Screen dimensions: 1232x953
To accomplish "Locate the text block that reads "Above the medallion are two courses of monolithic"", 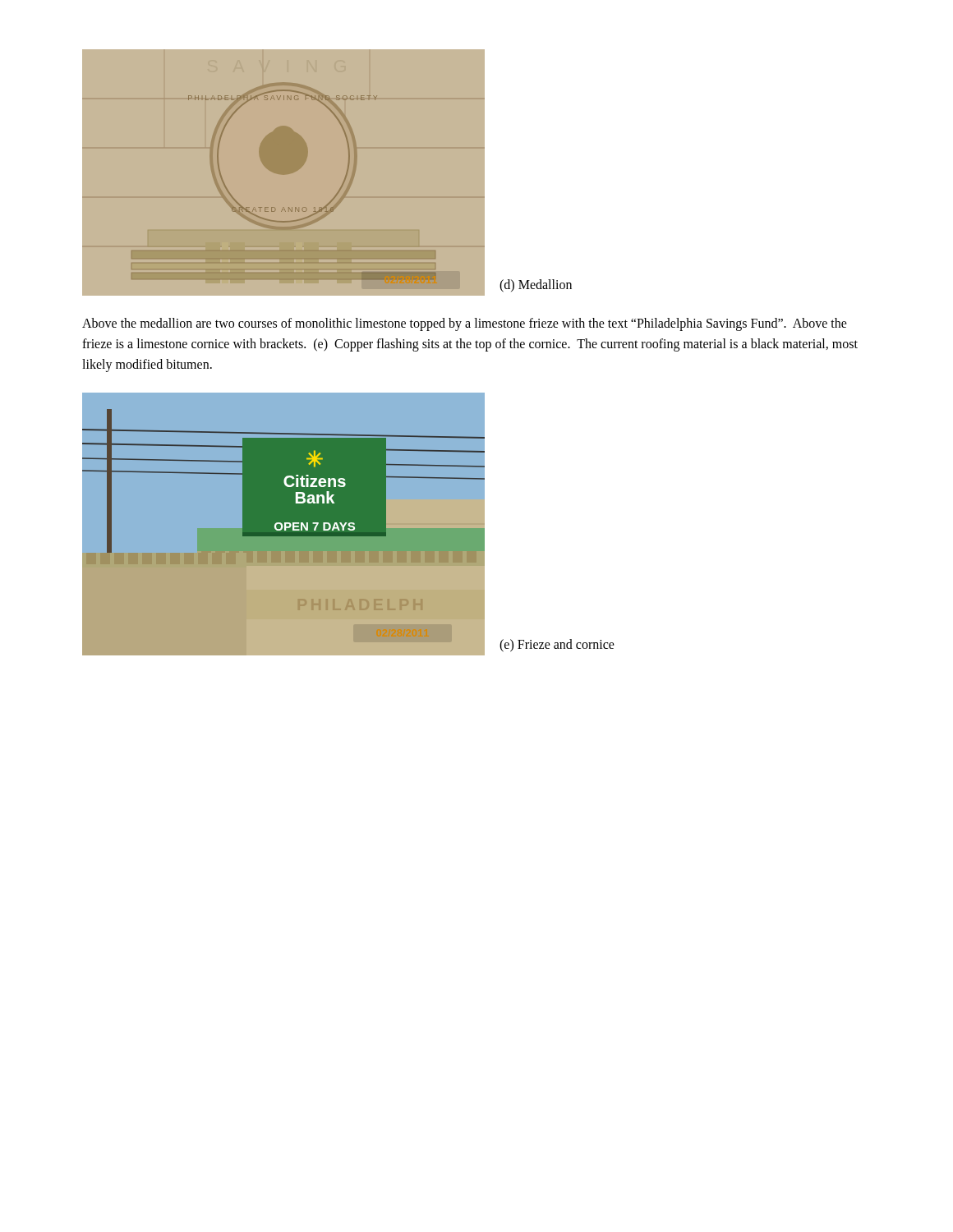I will click(470, 344).
